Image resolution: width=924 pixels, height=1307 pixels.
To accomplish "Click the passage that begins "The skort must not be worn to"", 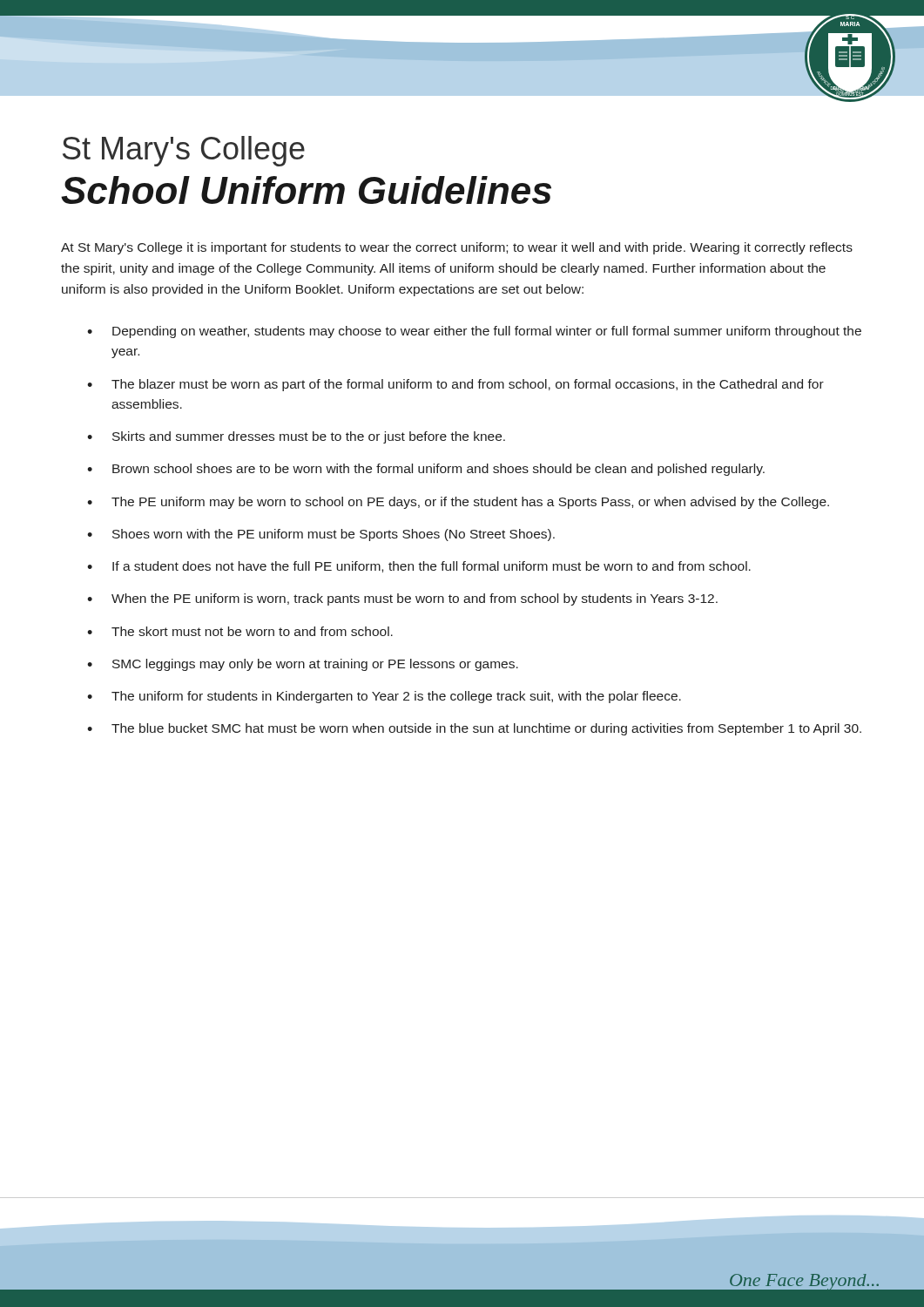I will click(253, 631).
